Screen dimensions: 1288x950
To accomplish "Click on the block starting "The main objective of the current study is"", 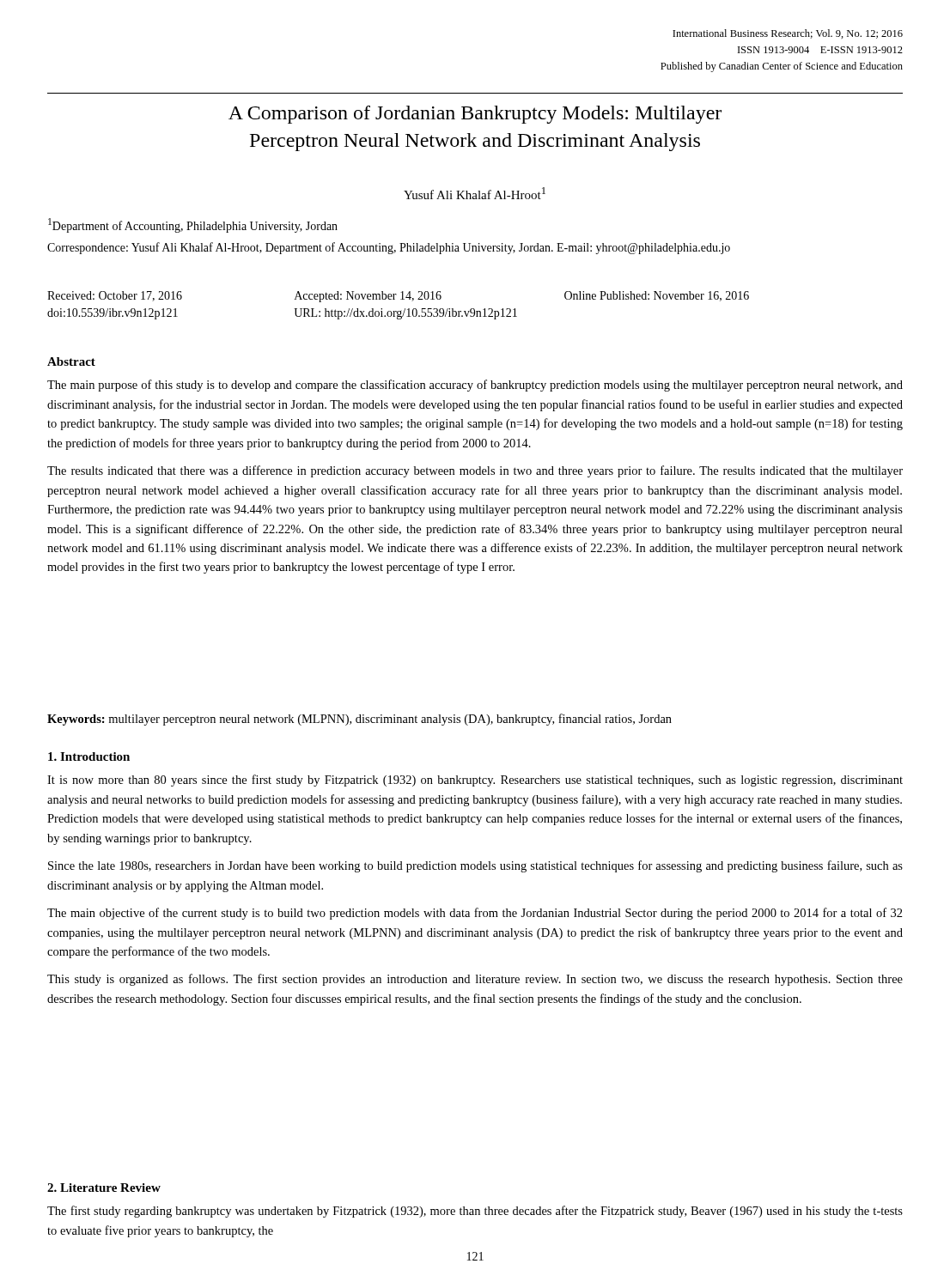I will click(475, 932).
